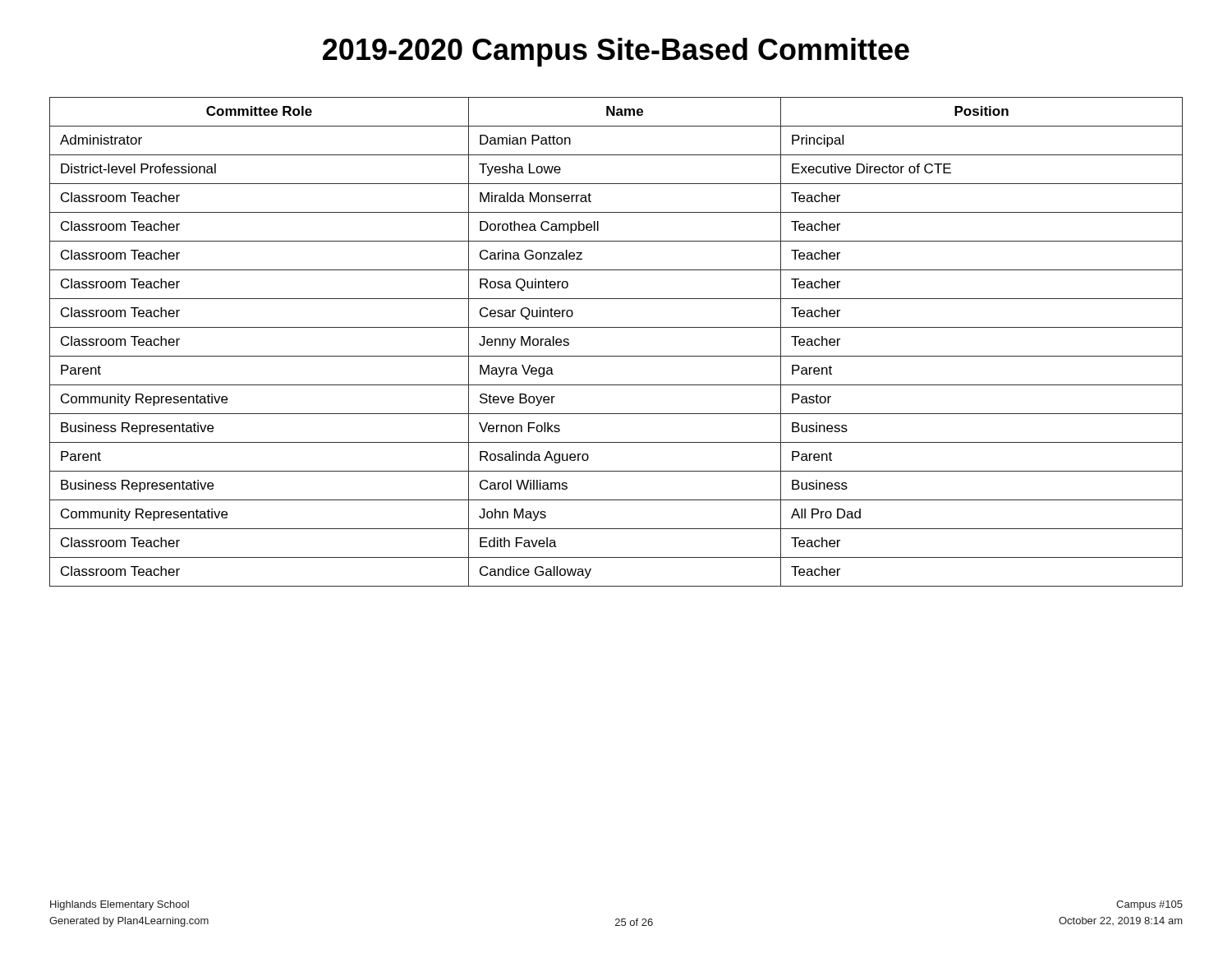Find a table
Screen dimensions: 953x1232
click(x=616, y=342)
